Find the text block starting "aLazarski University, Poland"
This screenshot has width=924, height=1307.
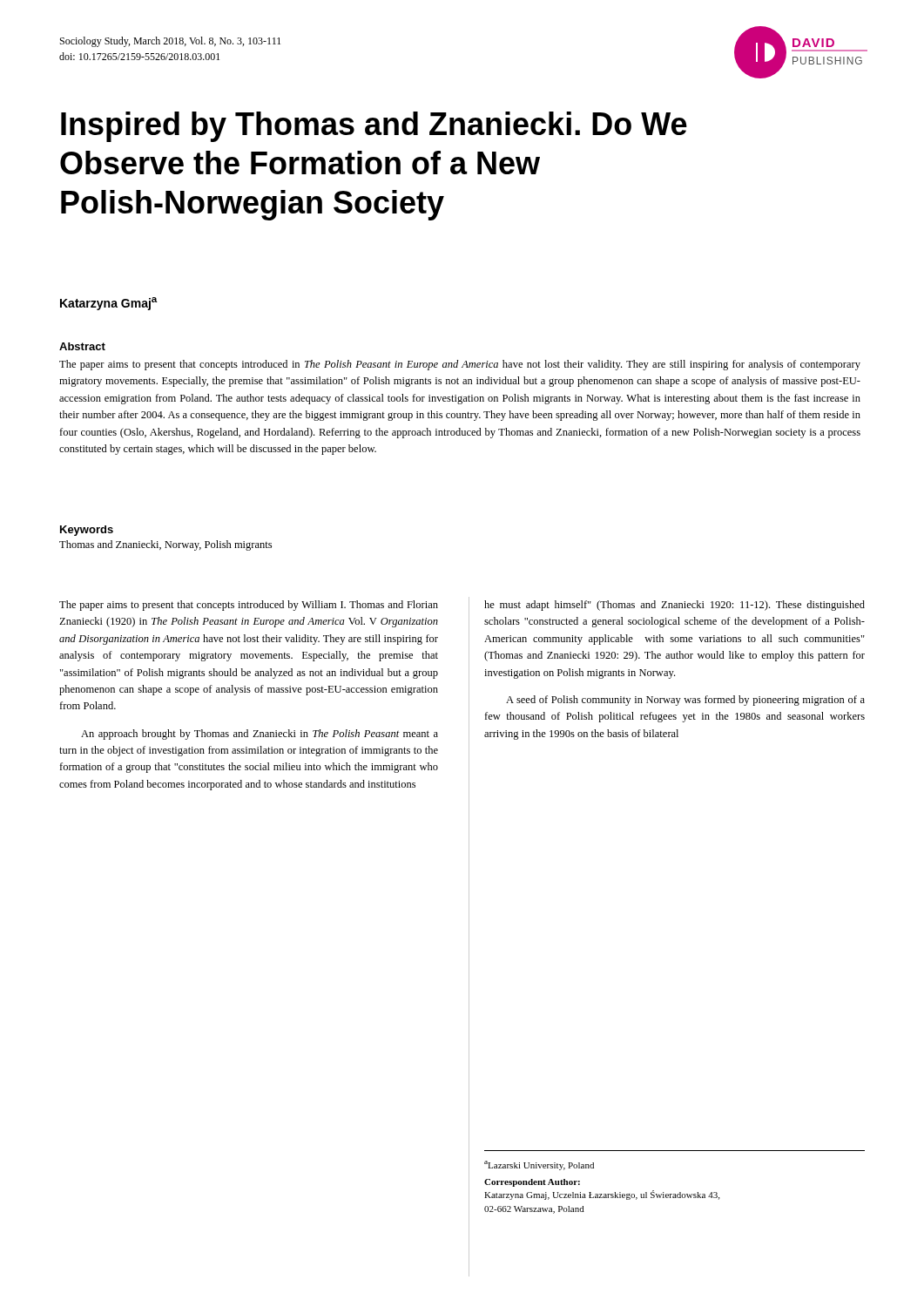(x=539, y=1165)
